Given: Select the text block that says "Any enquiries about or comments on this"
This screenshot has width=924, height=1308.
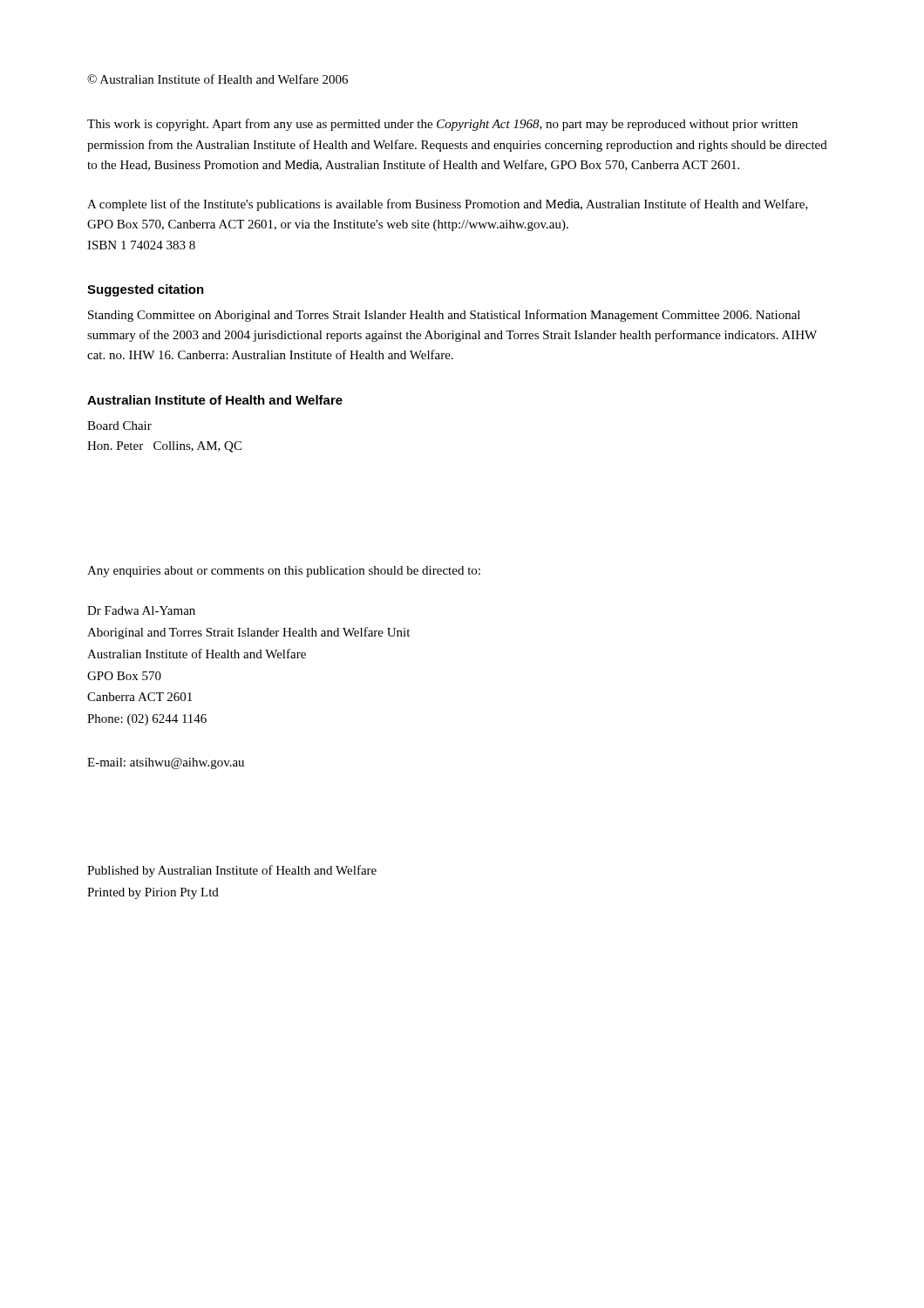Looking at the screenshot, I should tap(284, 570).
